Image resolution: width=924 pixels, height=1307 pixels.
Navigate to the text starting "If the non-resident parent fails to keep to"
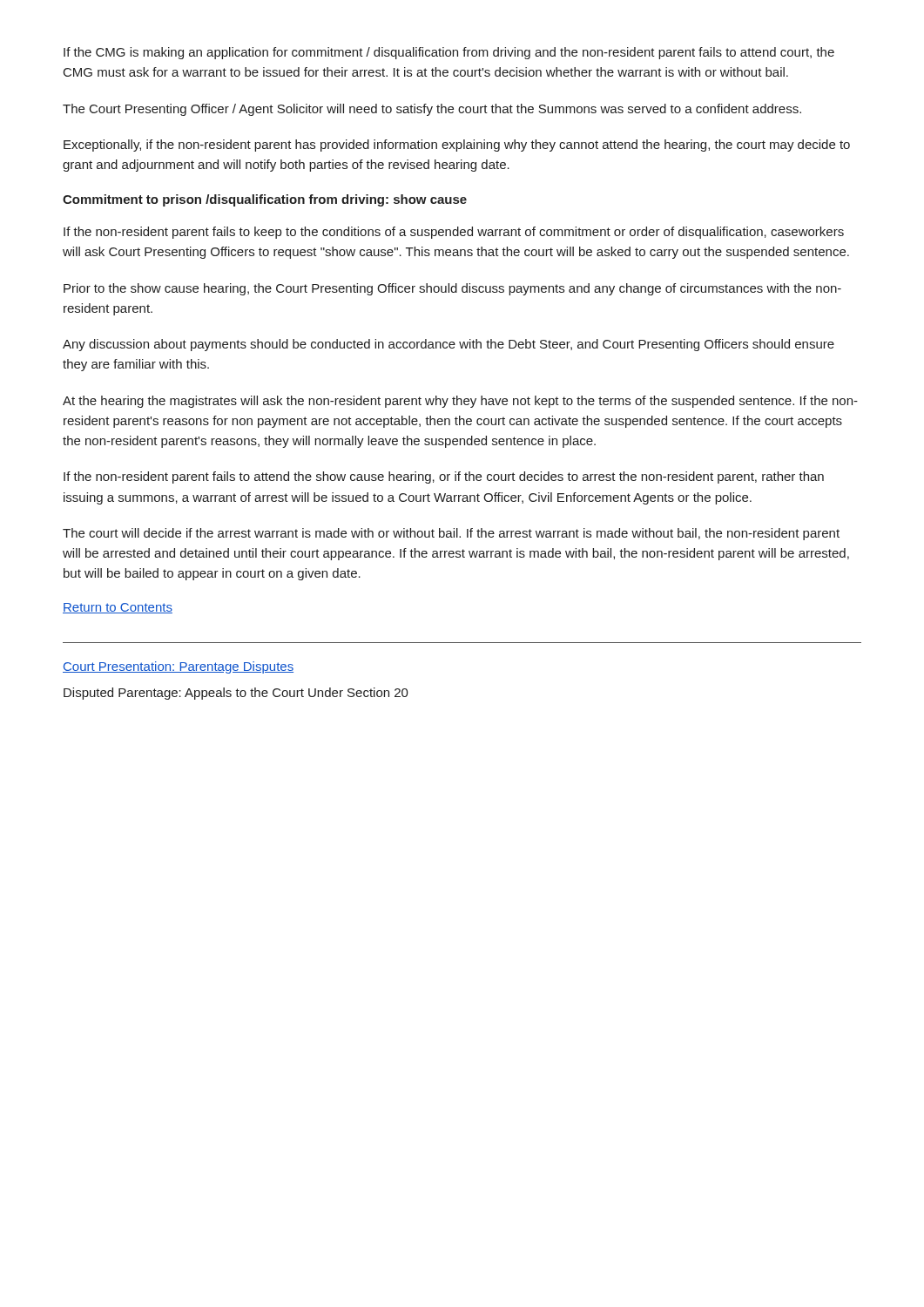[456, 241]
